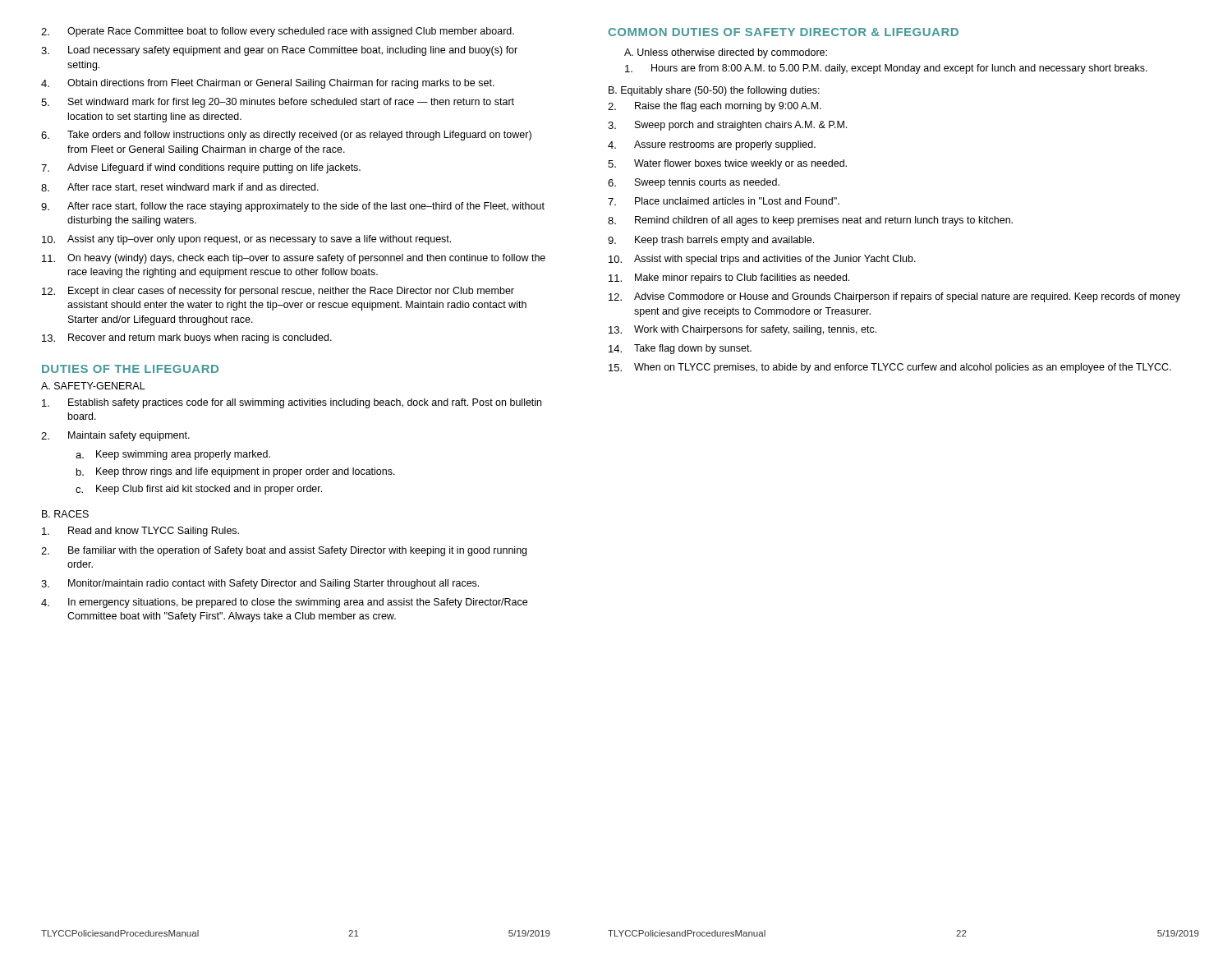Locate the text with the text "B. Equitably share (50-50) the following duties:"
1232x953 pixels.
coord(714,91)
